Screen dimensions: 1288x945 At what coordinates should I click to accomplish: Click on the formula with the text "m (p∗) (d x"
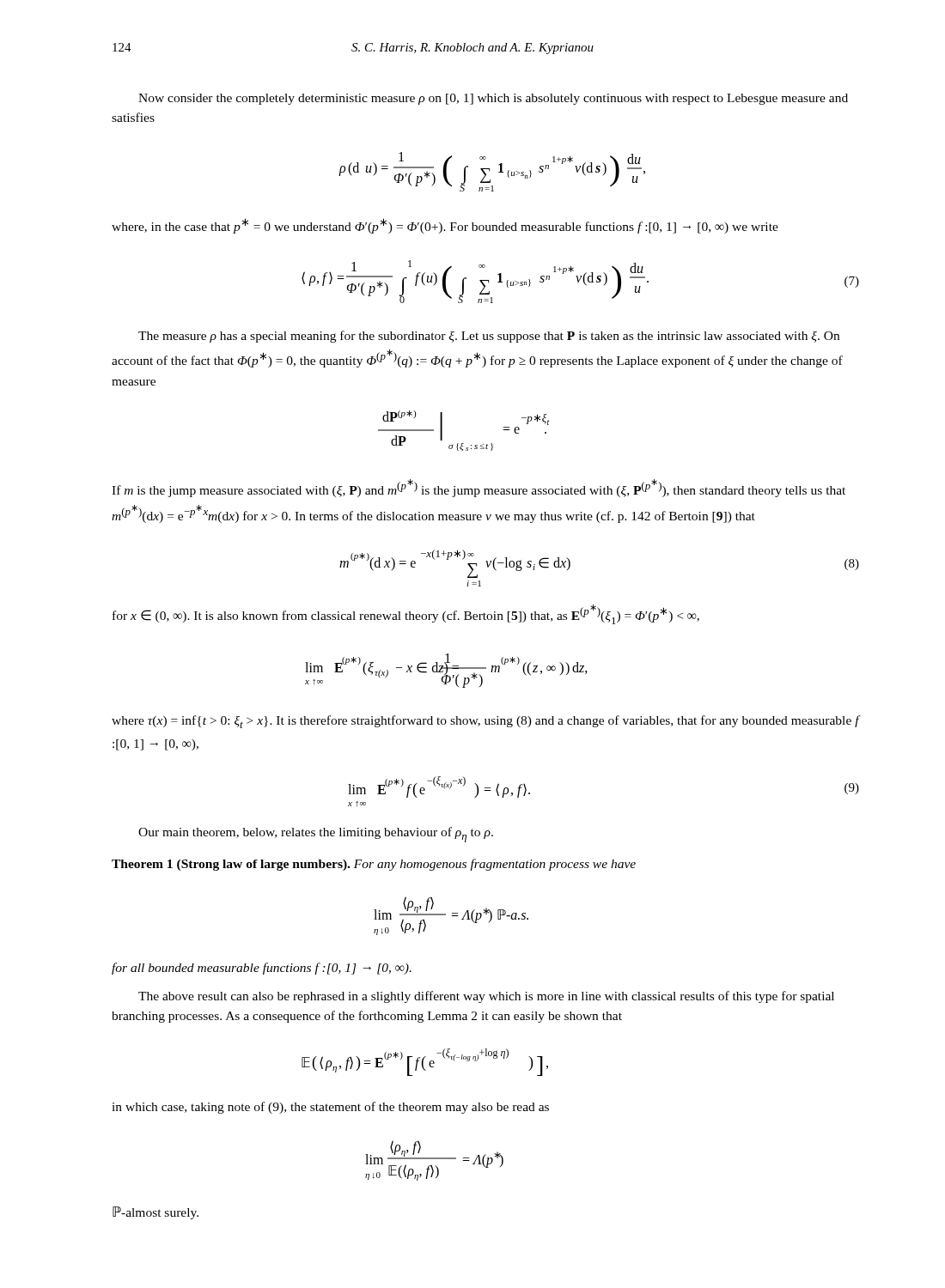coord(472,564)
